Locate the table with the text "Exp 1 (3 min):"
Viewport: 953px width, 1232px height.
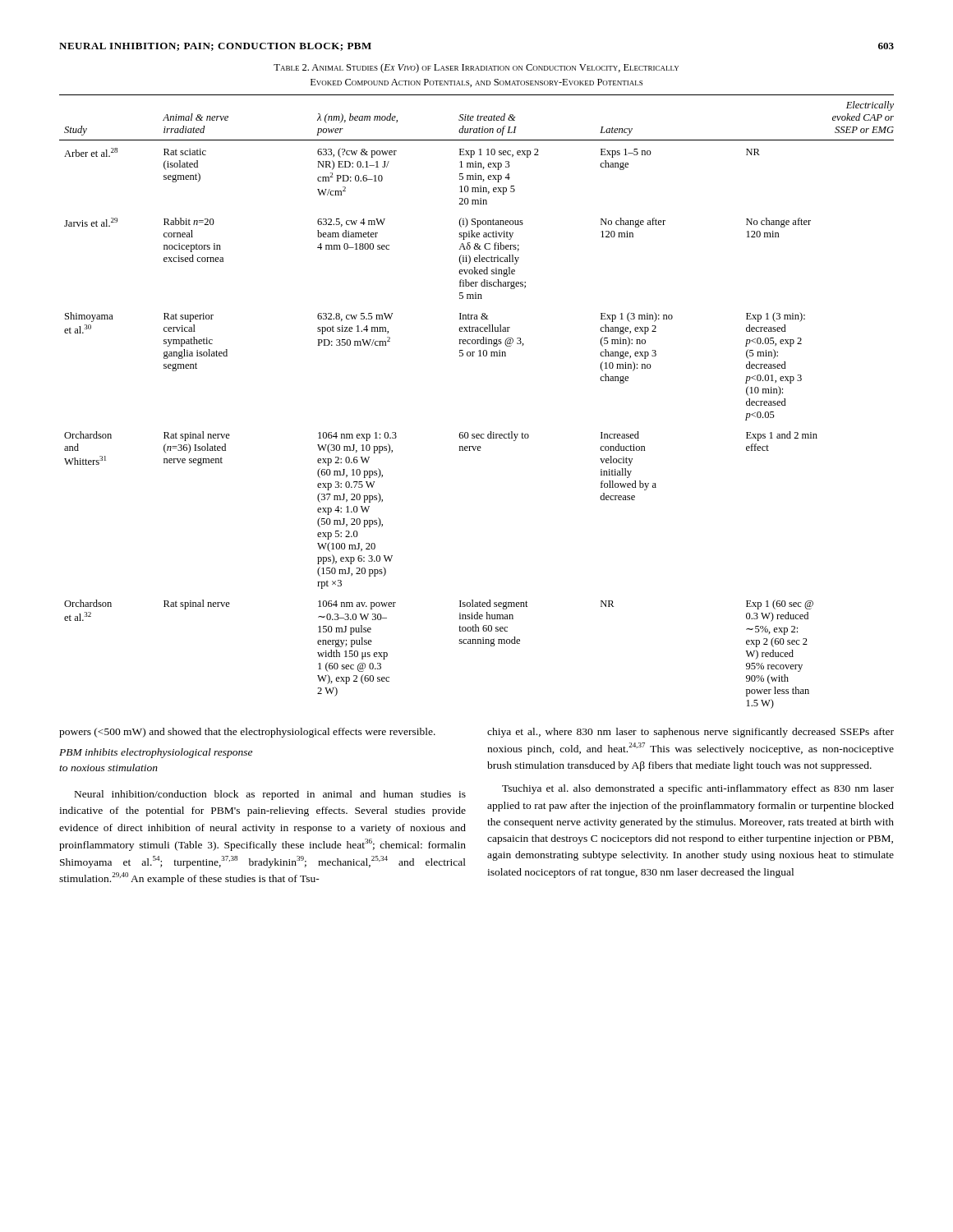[x=476, y=404]
